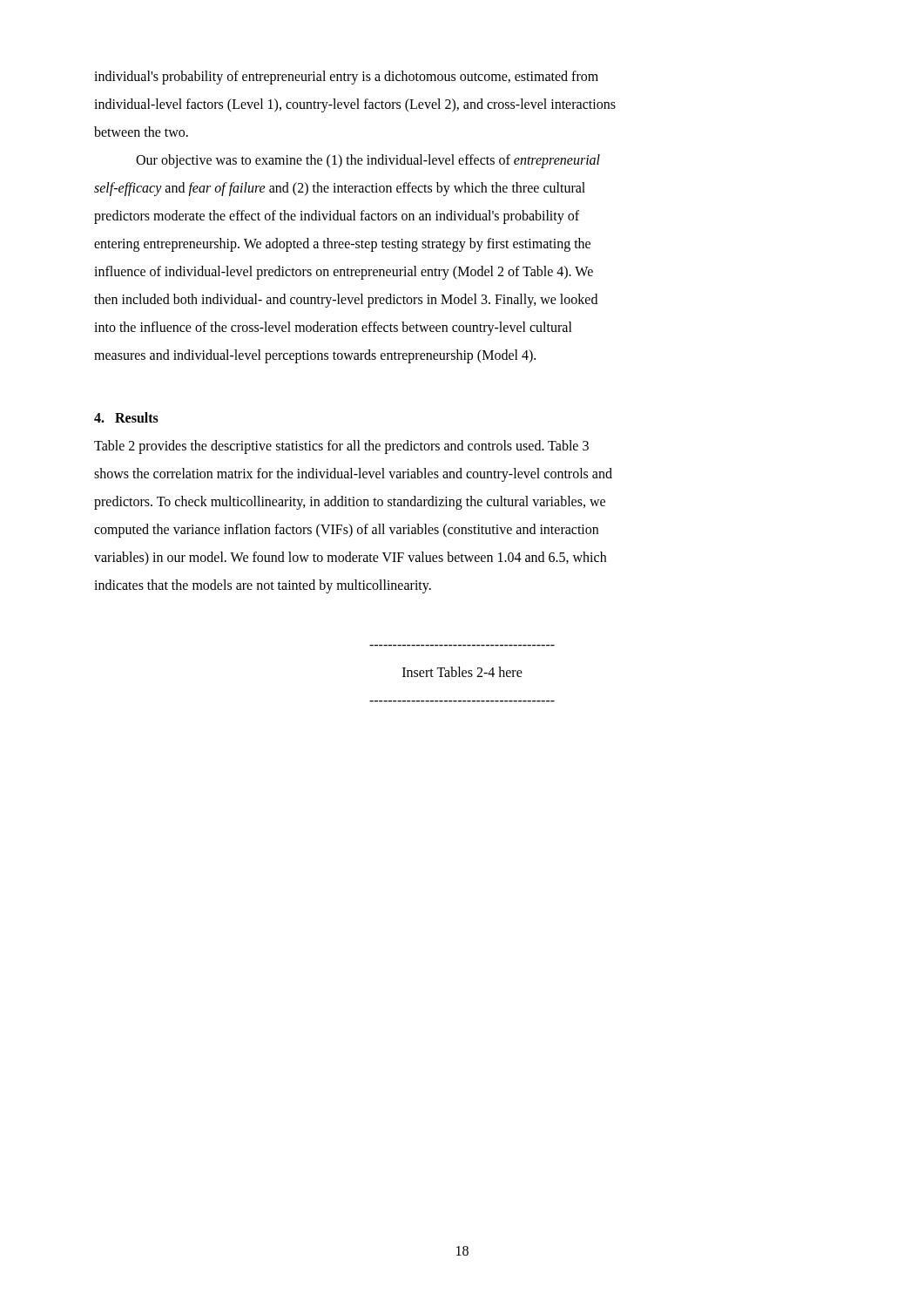Click on the section header that reads "4. Results"
Screen dimensions: 1307x924
pyautogui.click(x=126, y=417)
